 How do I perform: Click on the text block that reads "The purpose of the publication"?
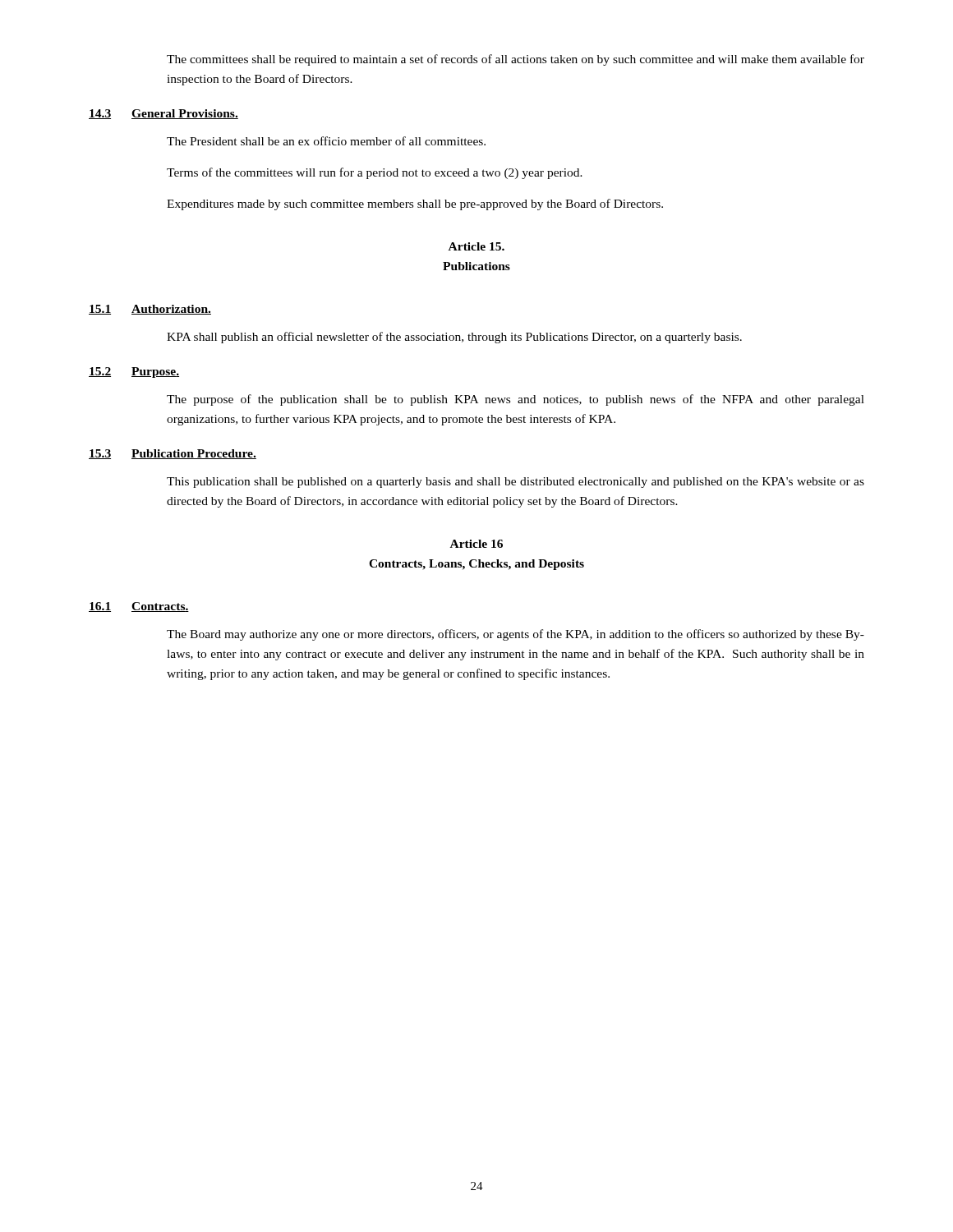pos(516,409)
